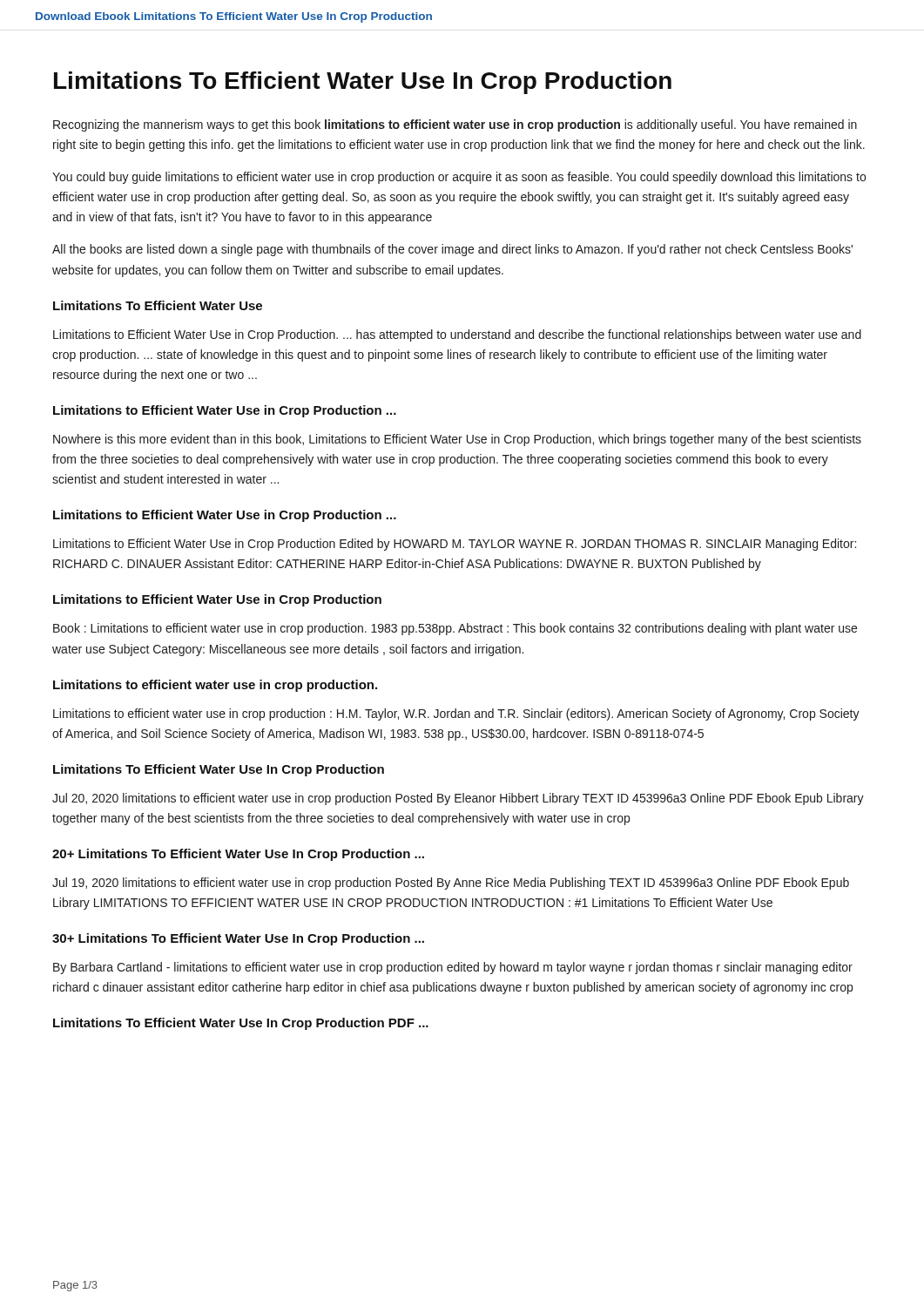The height and width of the screenshot is (1307, 924).
Task: Find the text block that says "Book : Limitations to efficient water use"
Action: point(462,639)
